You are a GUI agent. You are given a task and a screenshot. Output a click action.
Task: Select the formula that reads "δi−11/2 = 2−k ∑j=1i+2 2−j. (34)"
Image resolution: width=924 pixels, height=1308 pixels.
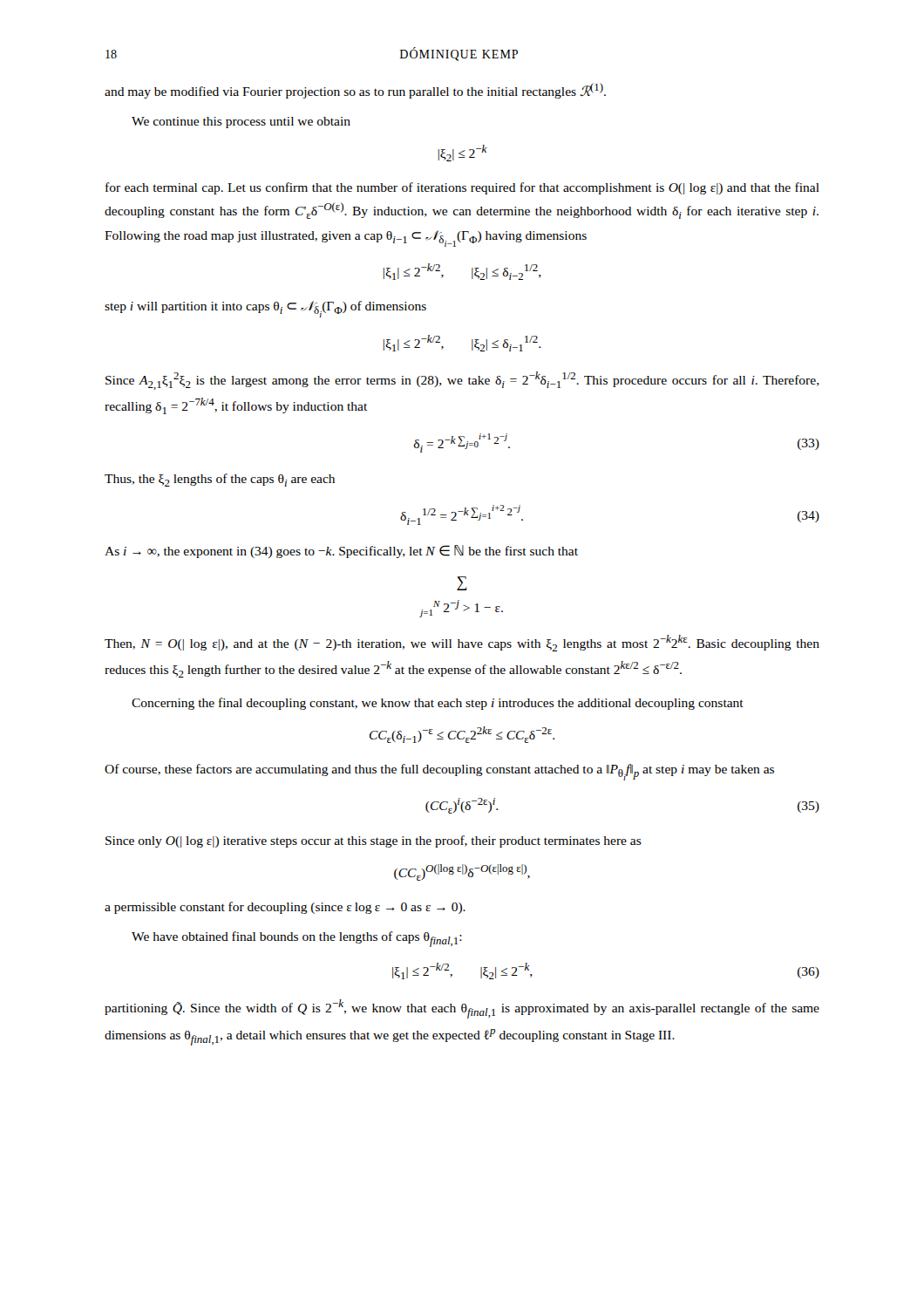click(455, 516)
